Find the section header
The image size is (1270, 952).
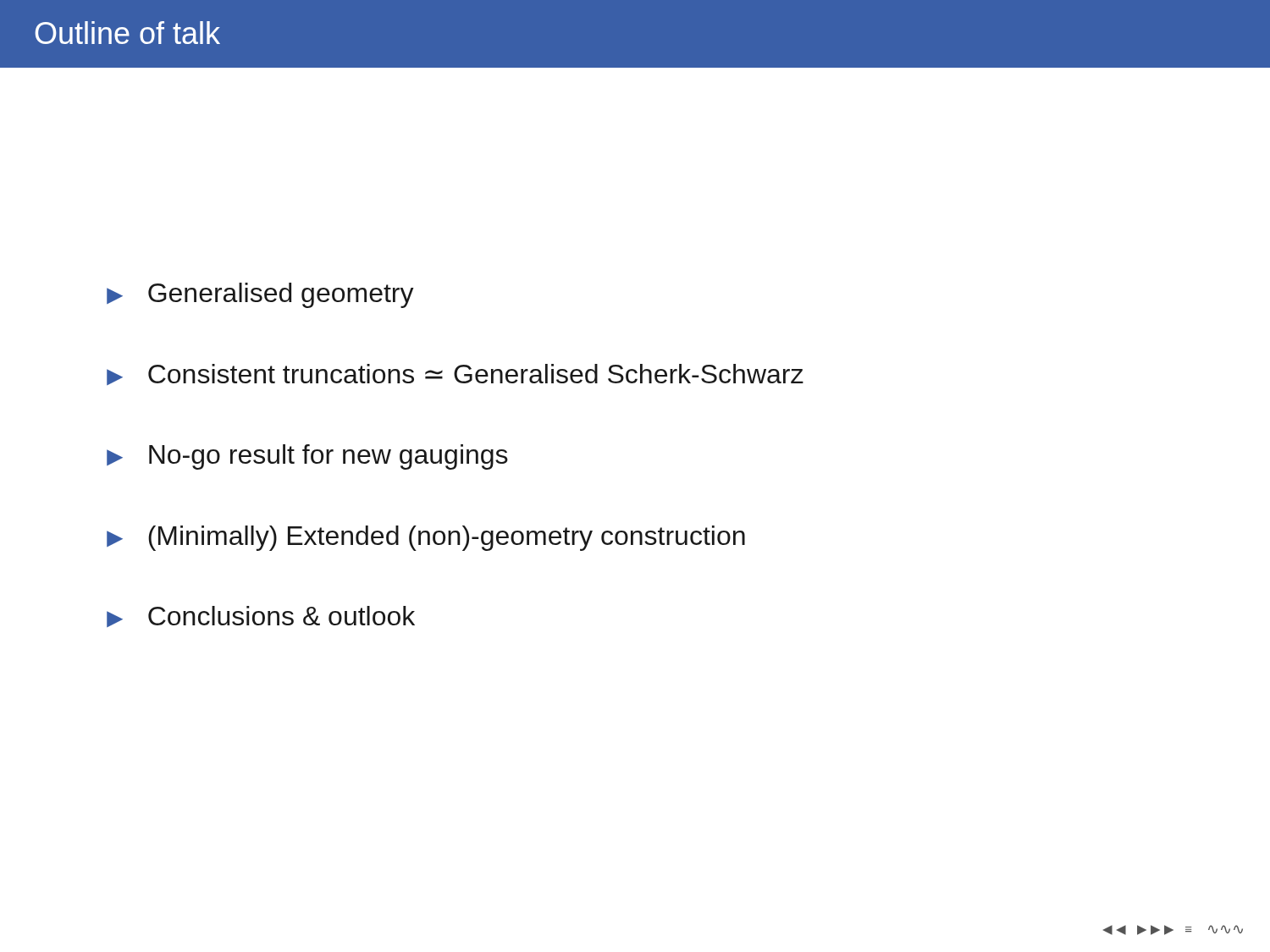pos(127,34)
